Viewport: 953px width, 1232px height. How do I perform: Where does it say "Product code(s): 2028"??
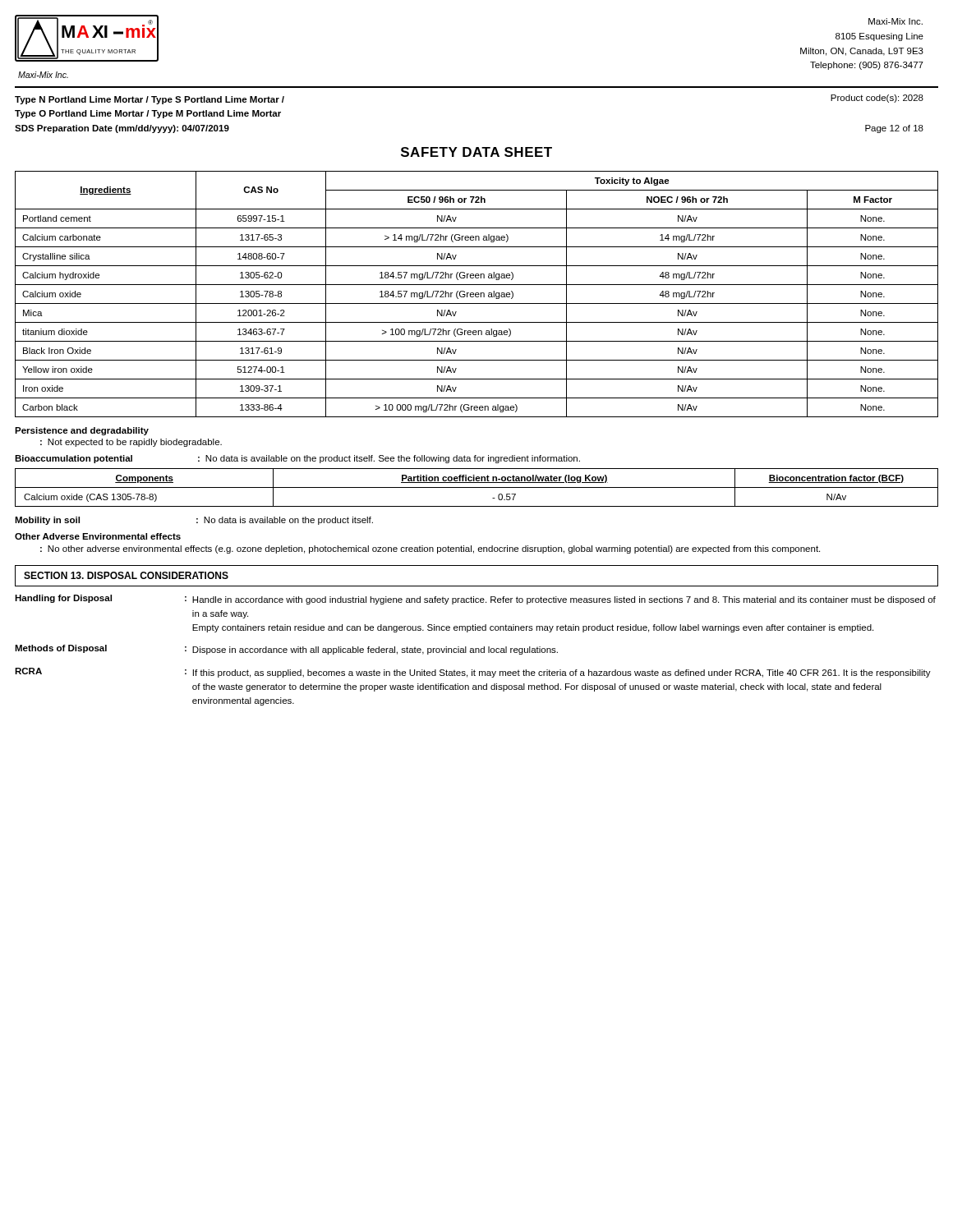click(x=877, y=98)
